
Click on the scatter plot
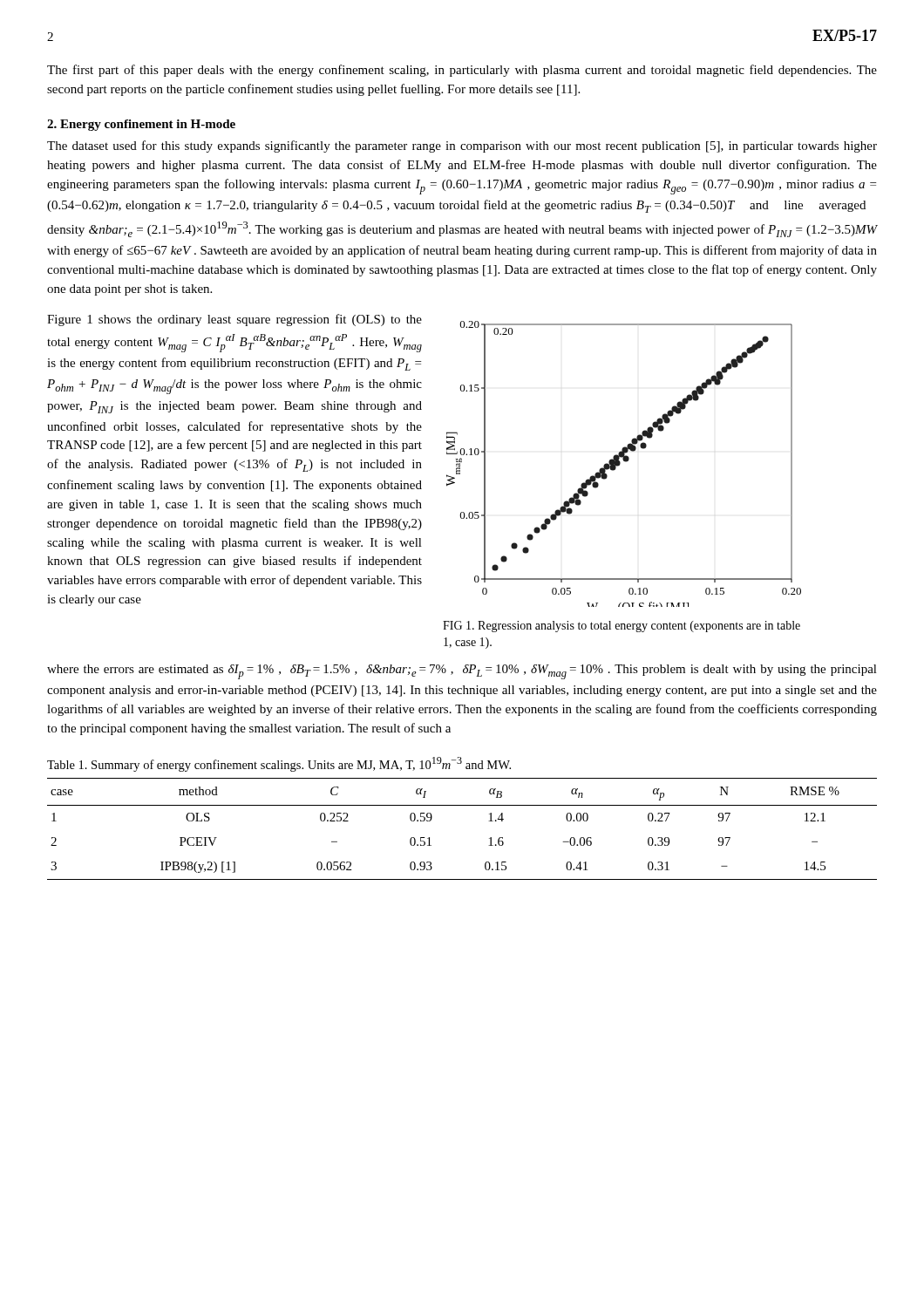point(626,462)
